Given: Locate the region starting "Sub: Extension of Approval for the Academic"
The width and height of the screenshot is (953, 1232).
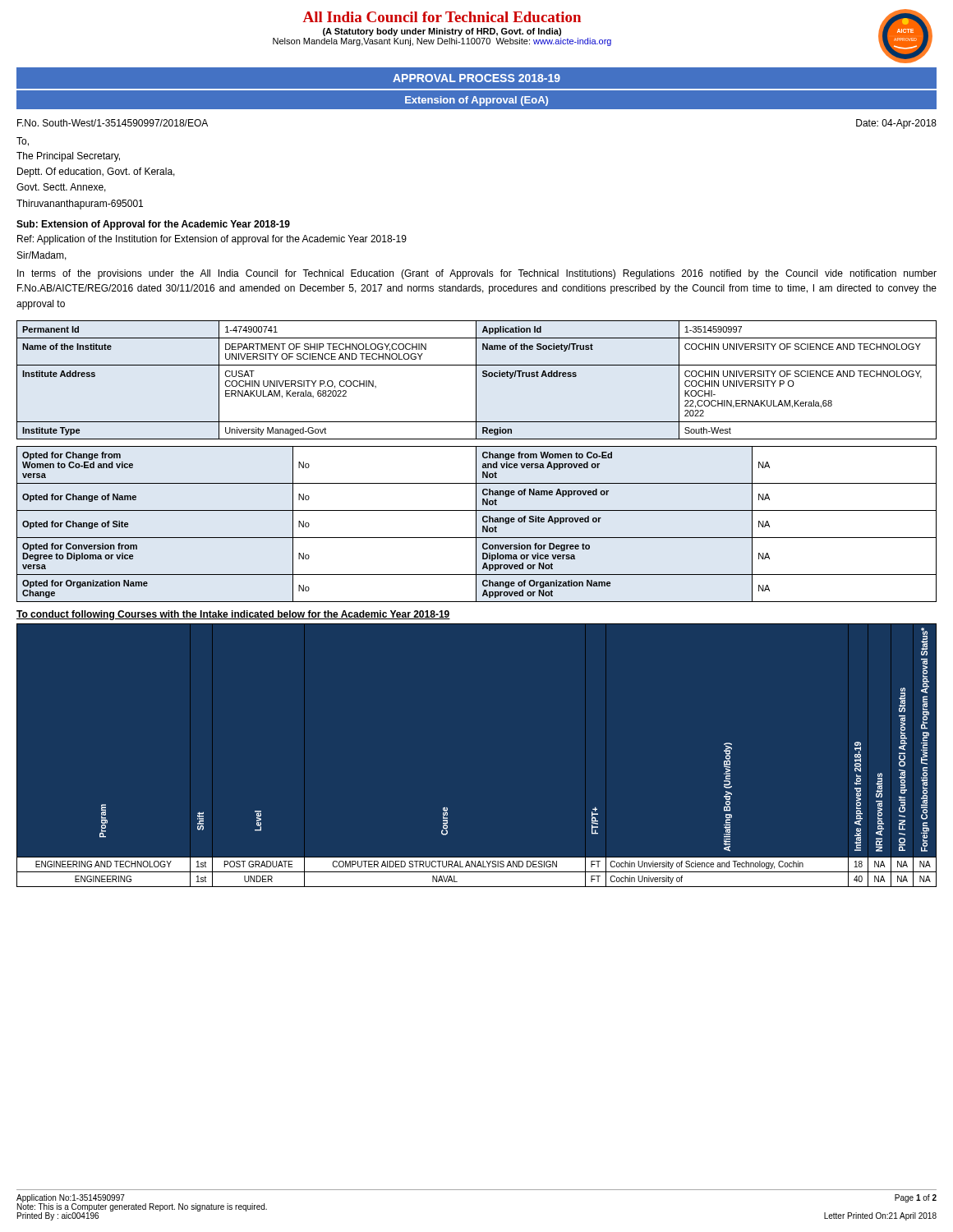Looking at the screenshot, I should [153, 224].
